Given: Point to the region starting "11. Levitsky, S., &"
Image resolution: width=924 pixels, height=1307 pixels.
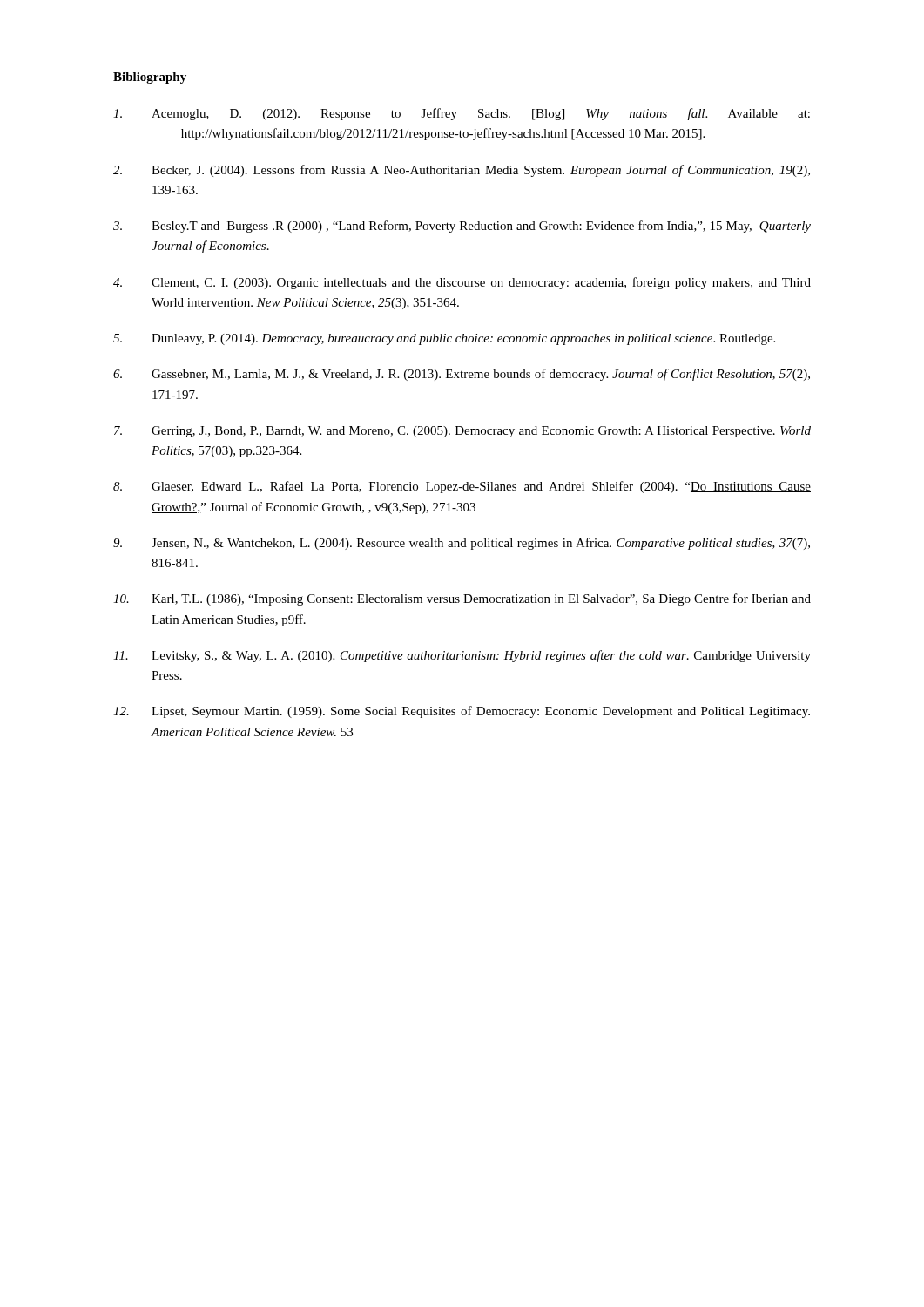Looking at the screenshot, I should coord(462,666).
